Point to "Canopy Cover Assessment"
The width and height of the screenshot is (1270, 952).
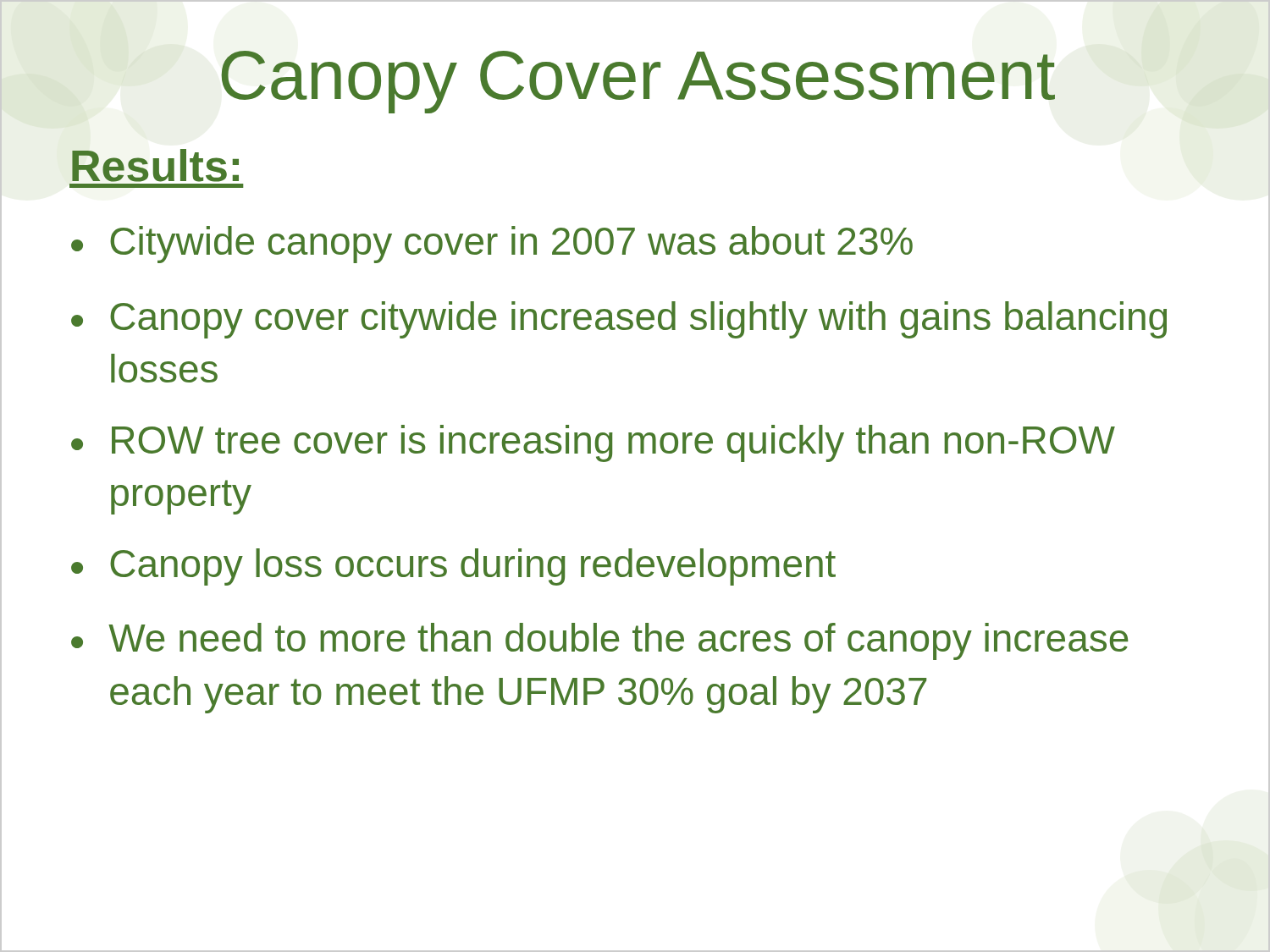[x=637, y=75]
